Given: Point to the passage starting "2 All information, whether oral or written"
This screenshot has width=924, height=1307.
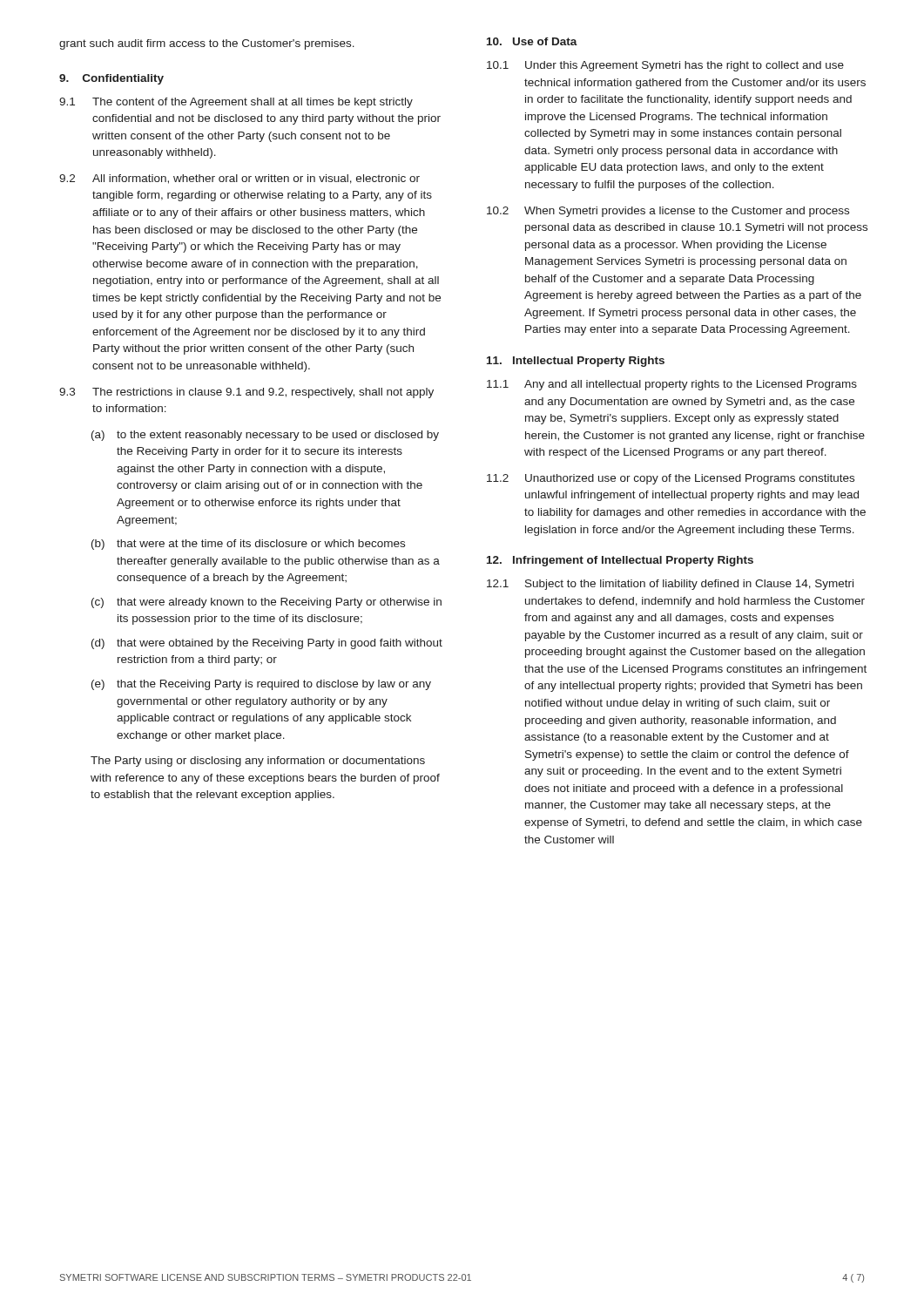Looking at the screenshot, I should click(x=251, y=272).
